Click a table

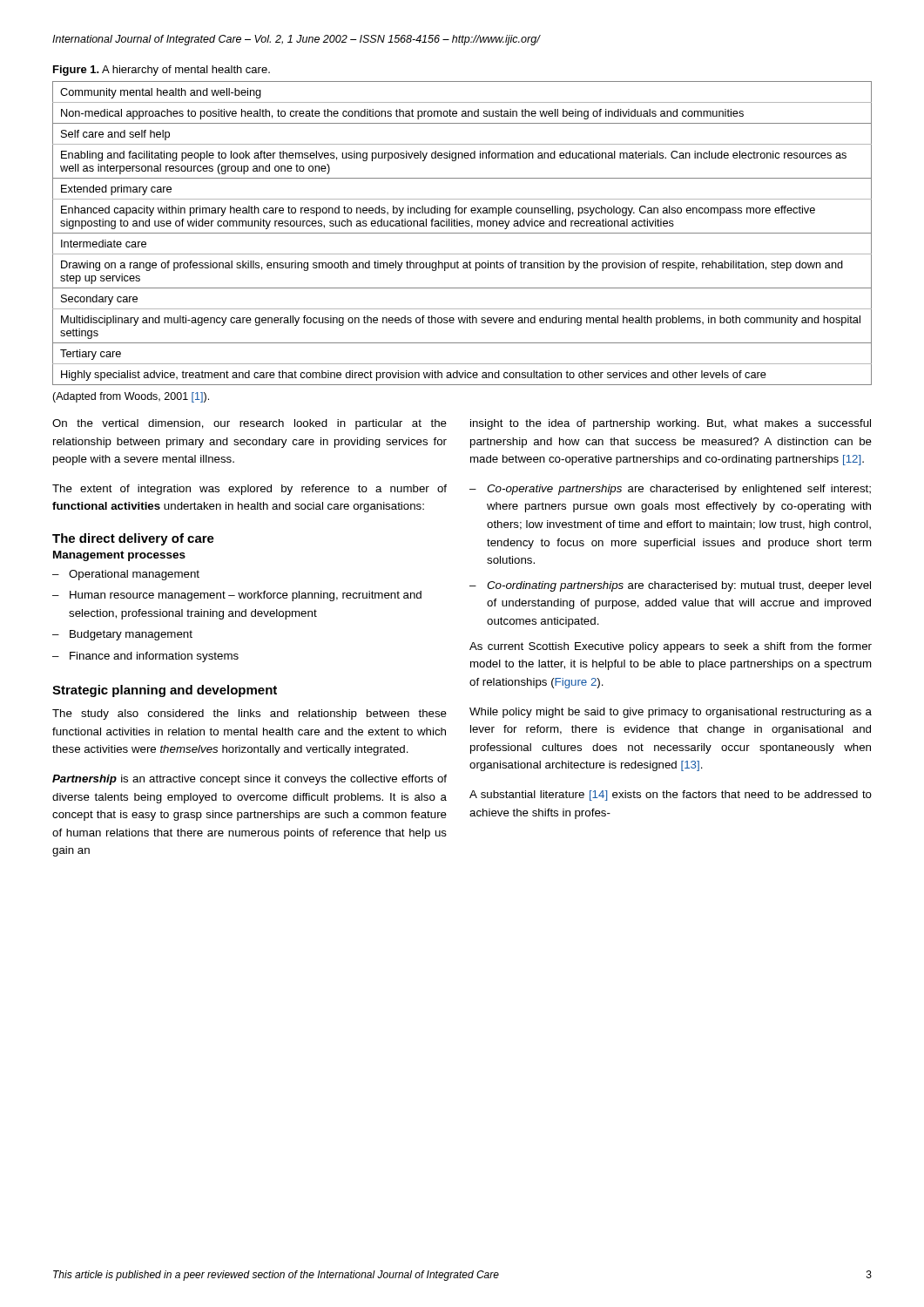pos(462,233)
